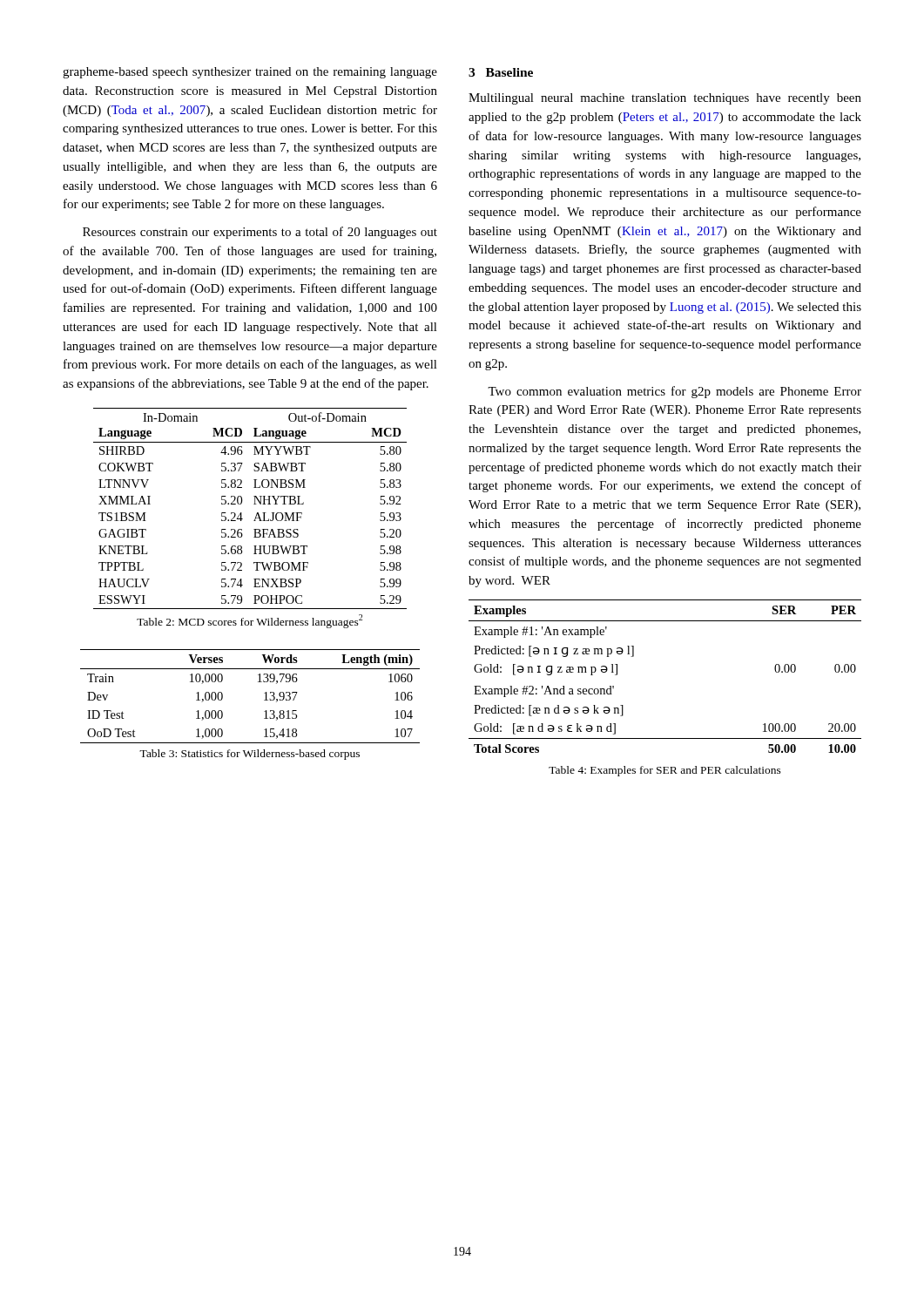
Task: Click on the region starting "Multilingual neural machine translation techniques have"
Action: [x=665, y=231]
